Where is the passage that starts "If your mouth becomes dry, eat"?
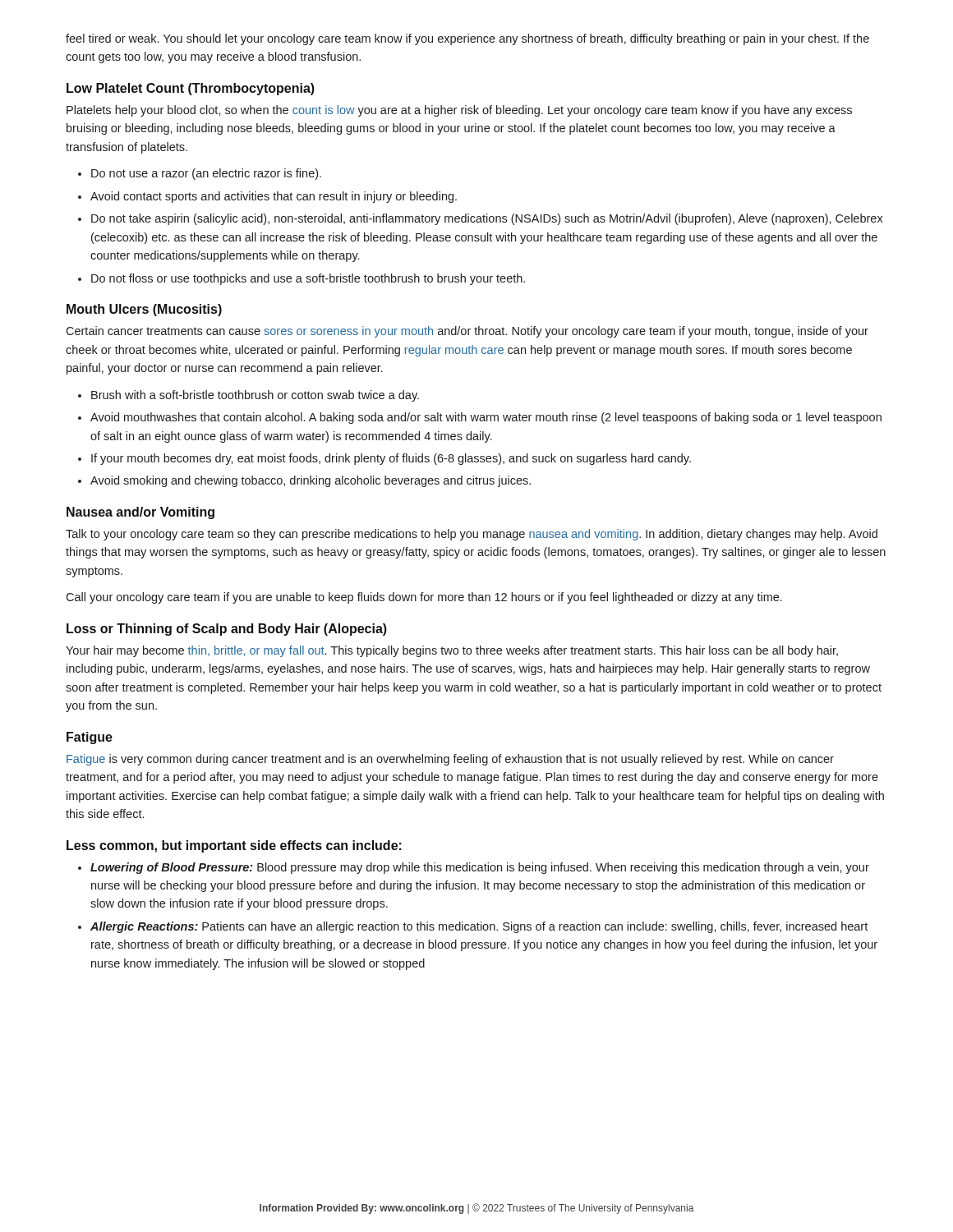This screenshot has height=1232, width=953. pyautogui.click(x=391, y=458)
